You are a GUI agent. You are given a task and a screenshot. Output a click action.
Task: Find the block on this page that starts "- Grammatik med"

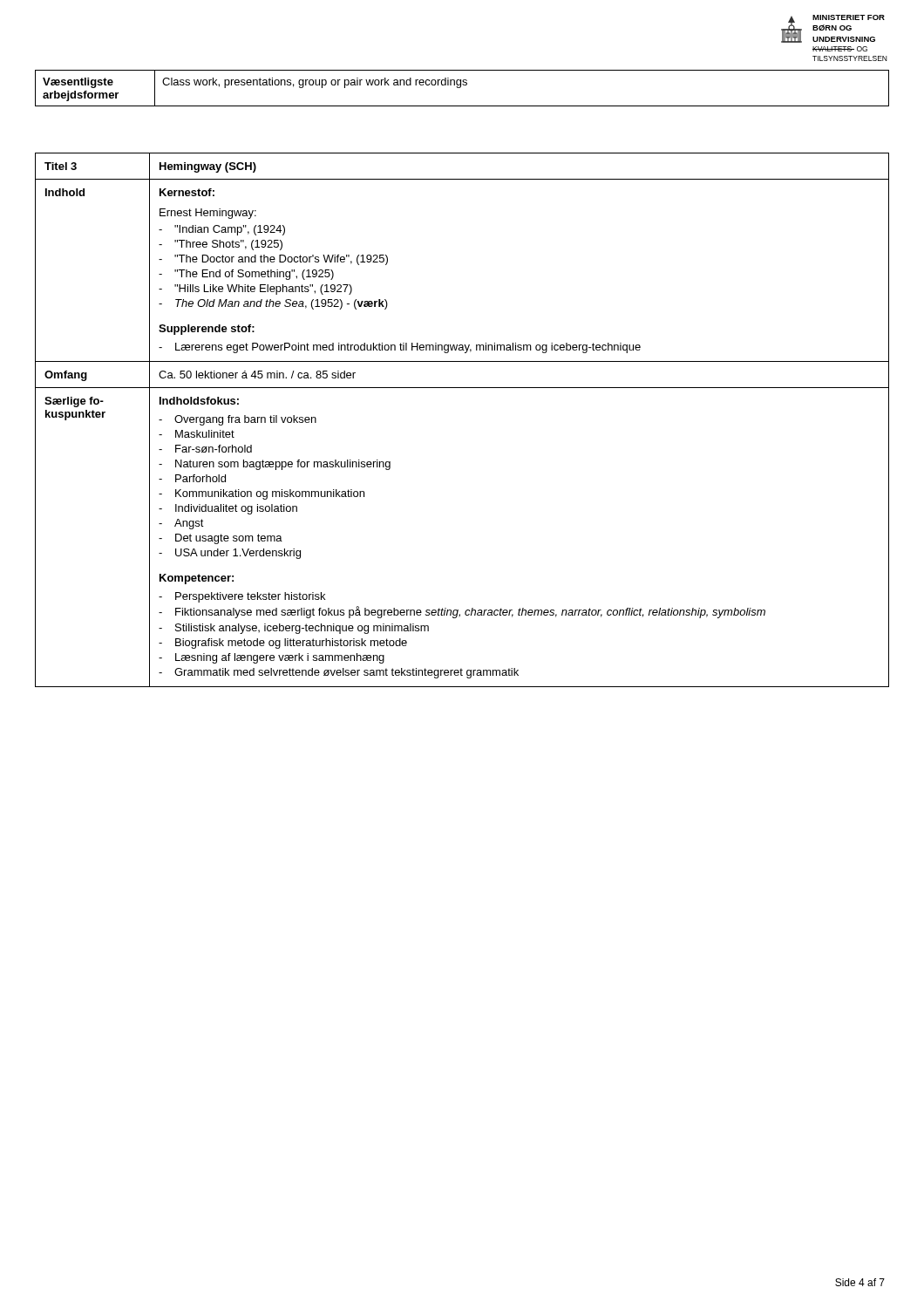click(339, 672)
